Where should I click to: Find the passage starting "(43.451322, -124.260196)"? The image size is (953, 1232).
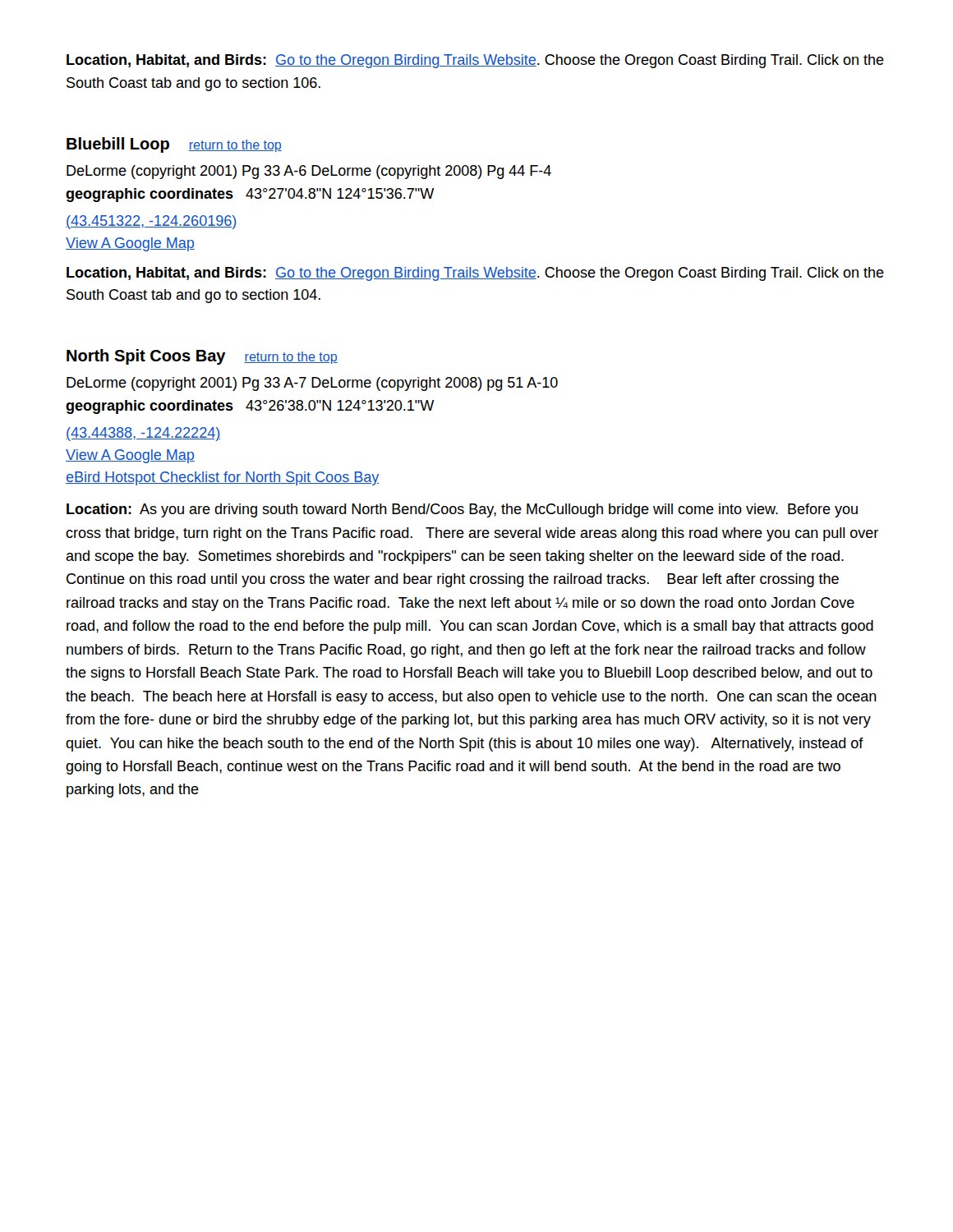point(151,221)
